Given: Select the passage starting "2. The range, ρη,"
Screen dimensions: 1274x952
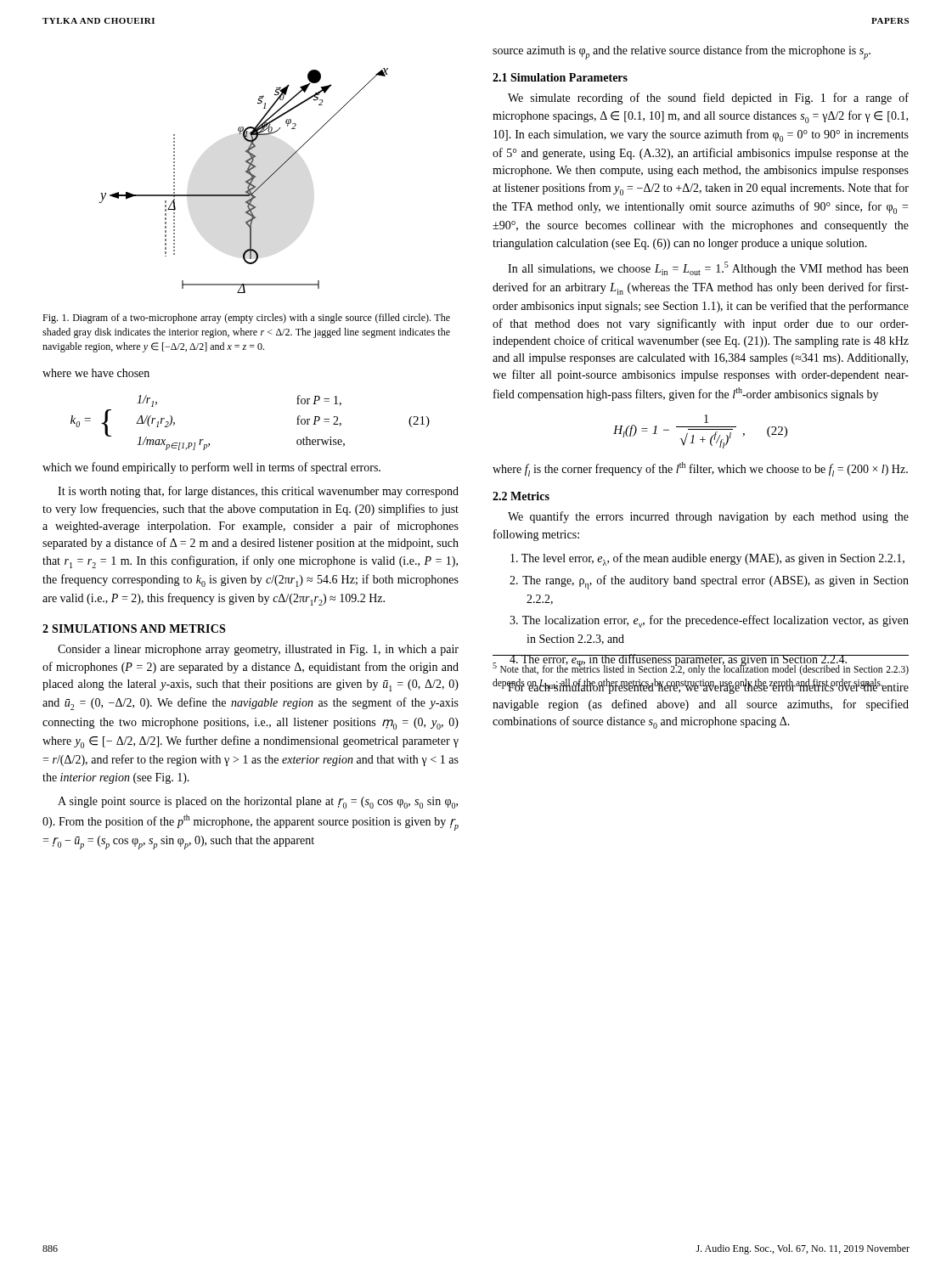Looking at the screenshot, I should point(709,590).
